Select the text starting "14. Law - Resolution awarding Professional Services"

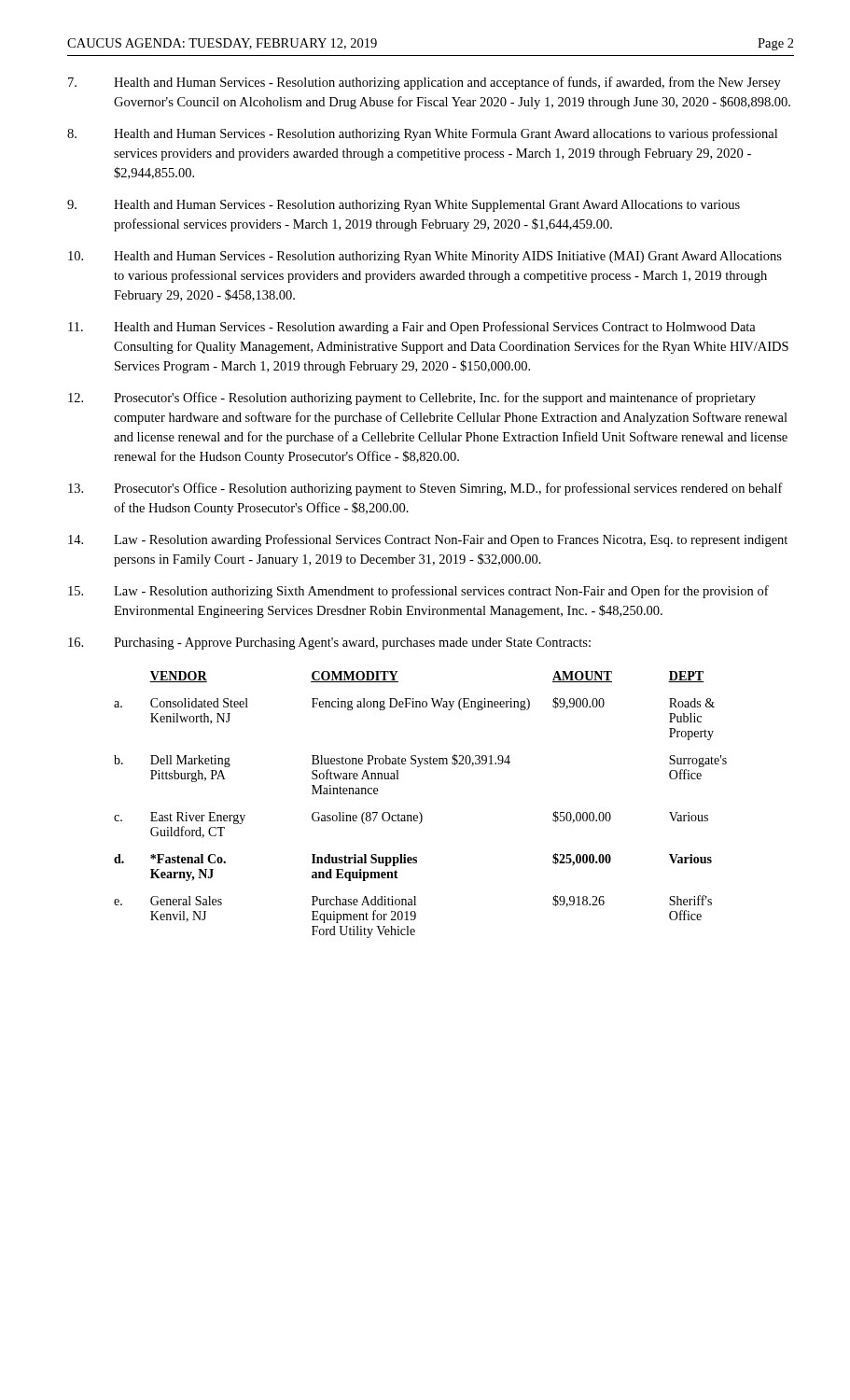(431, 550)
